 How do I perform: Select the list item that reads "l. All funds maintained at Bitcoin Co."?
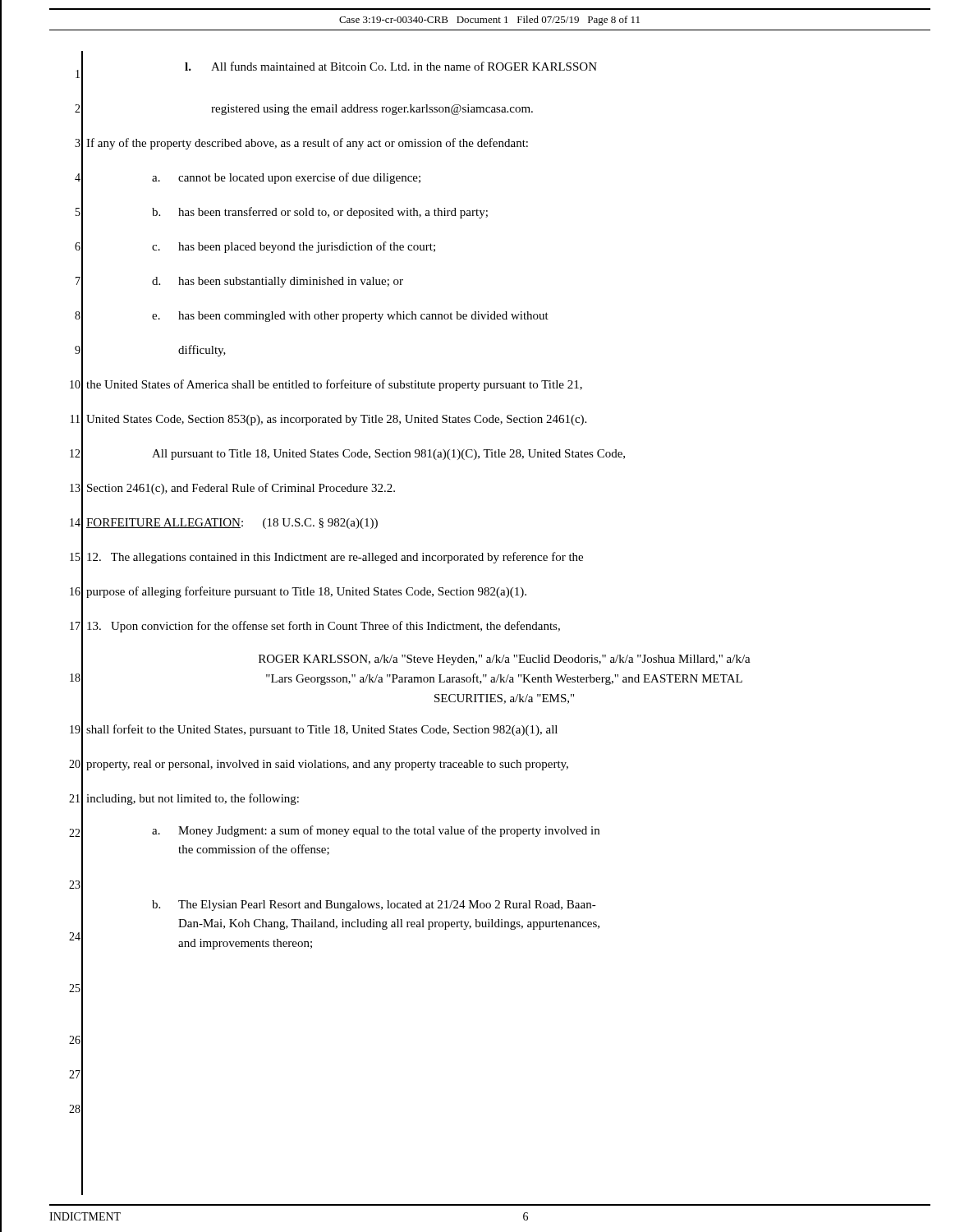(x=391, y=67)
